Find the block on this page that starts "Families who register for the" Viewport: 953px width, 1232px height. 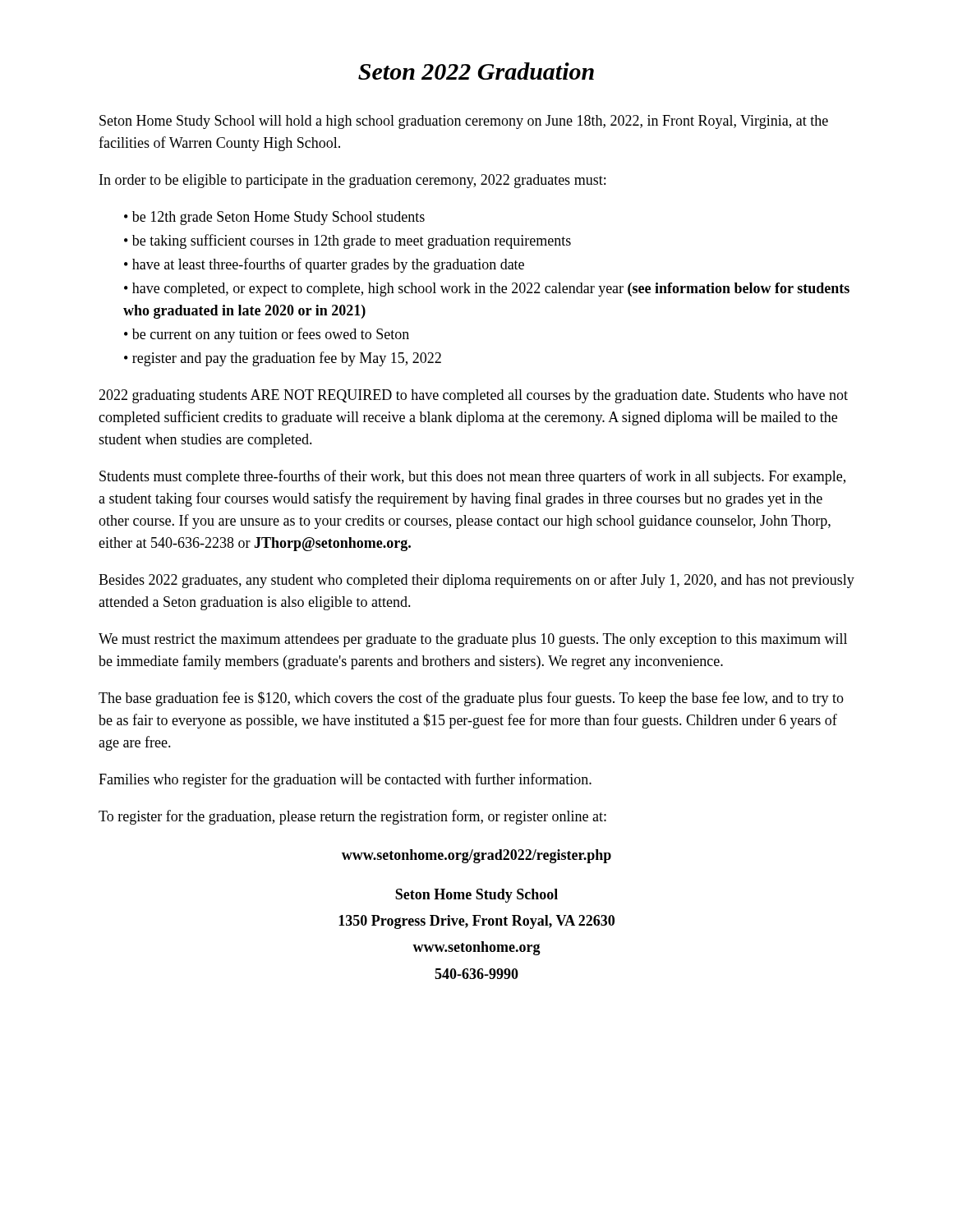point(345,779)
